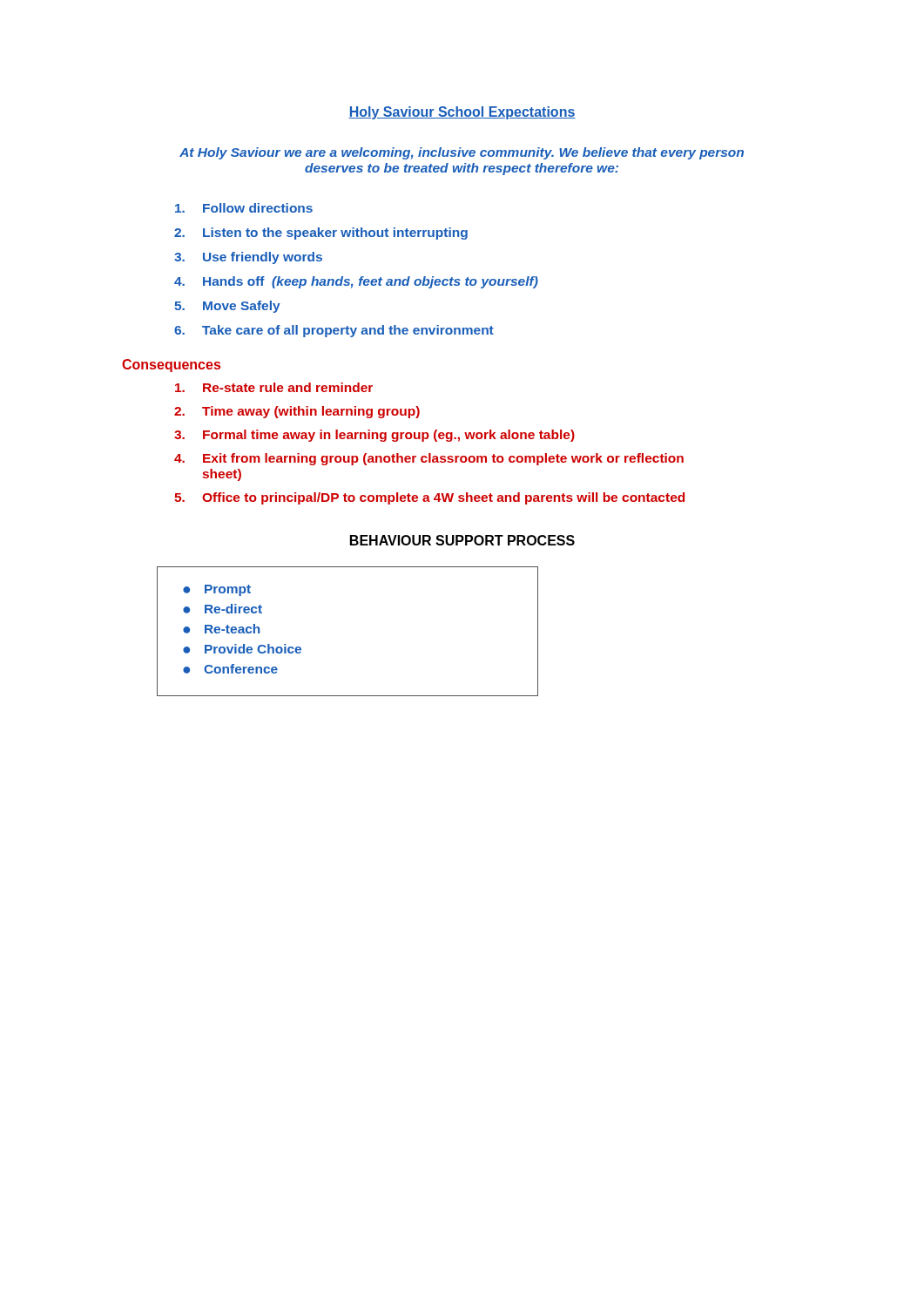The width and height of the screenshot is (924, 1307).
Task: Find the title
Action: pyautogui.click(x=462, y=112)
